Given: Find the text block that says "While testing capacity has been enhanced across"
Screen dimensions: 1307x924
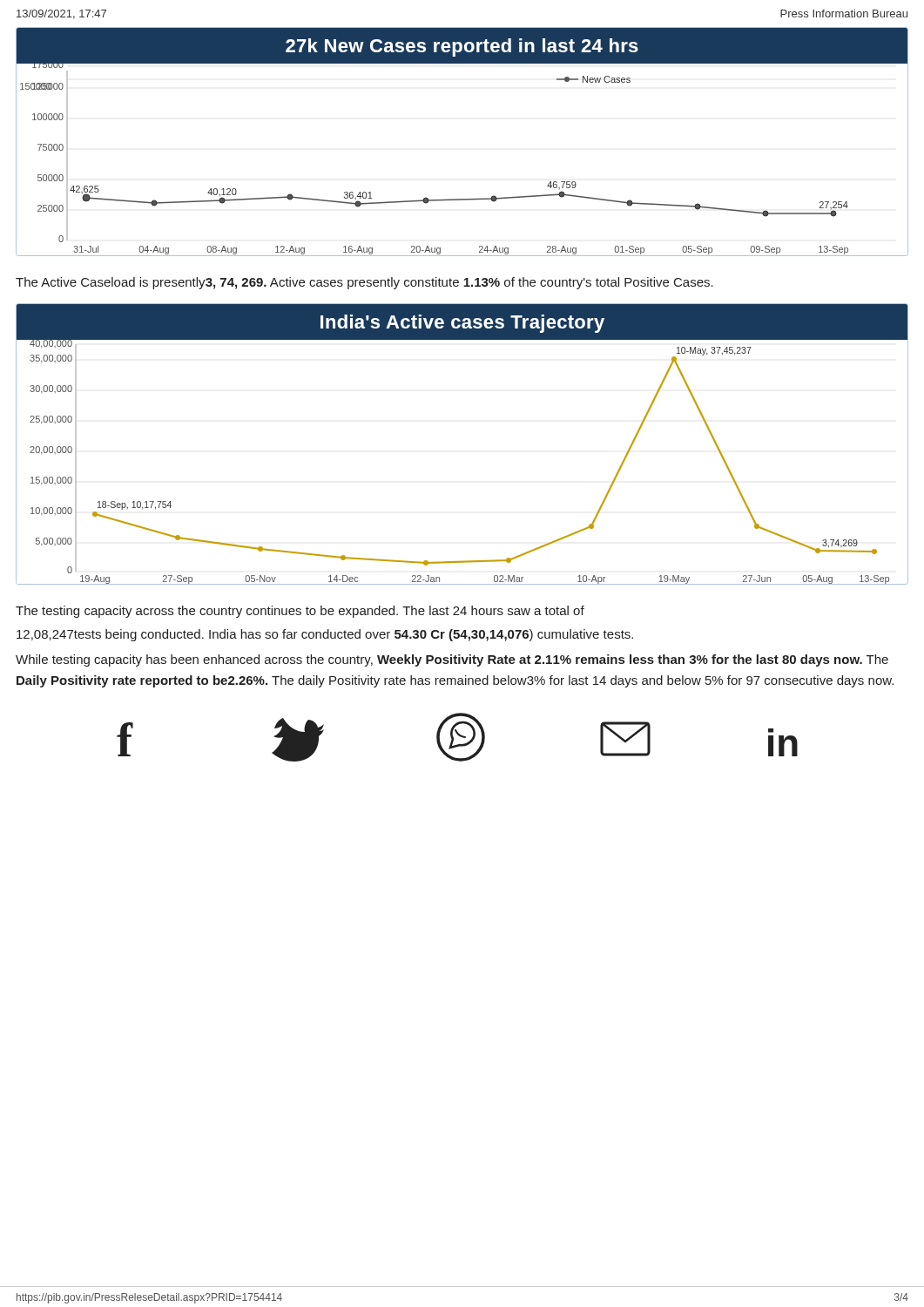Looking at the screenshot, I should click(455, 670).
